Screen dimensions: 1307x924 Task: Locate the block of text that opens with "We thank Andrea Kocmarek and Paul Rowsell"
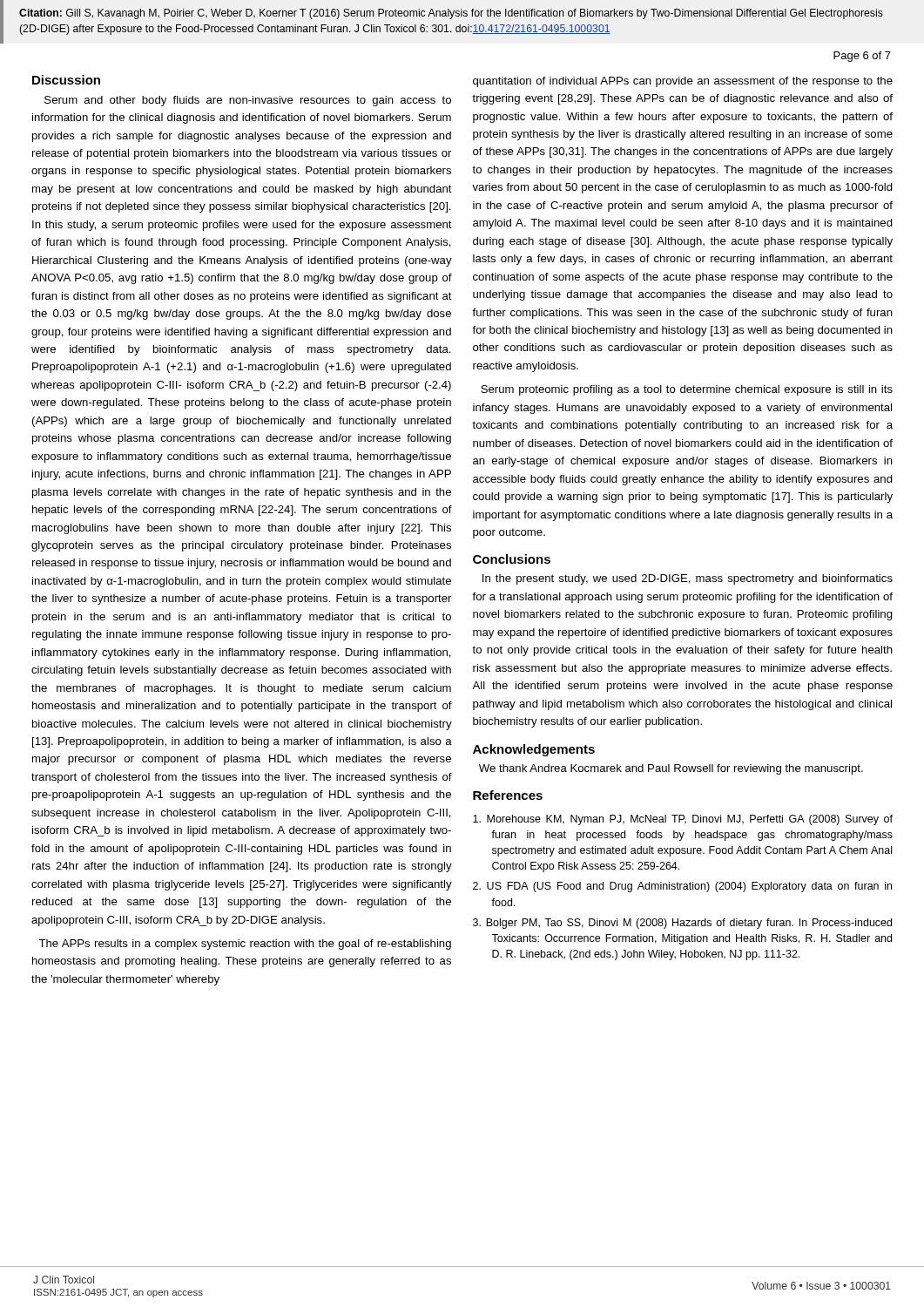[668, 768]
